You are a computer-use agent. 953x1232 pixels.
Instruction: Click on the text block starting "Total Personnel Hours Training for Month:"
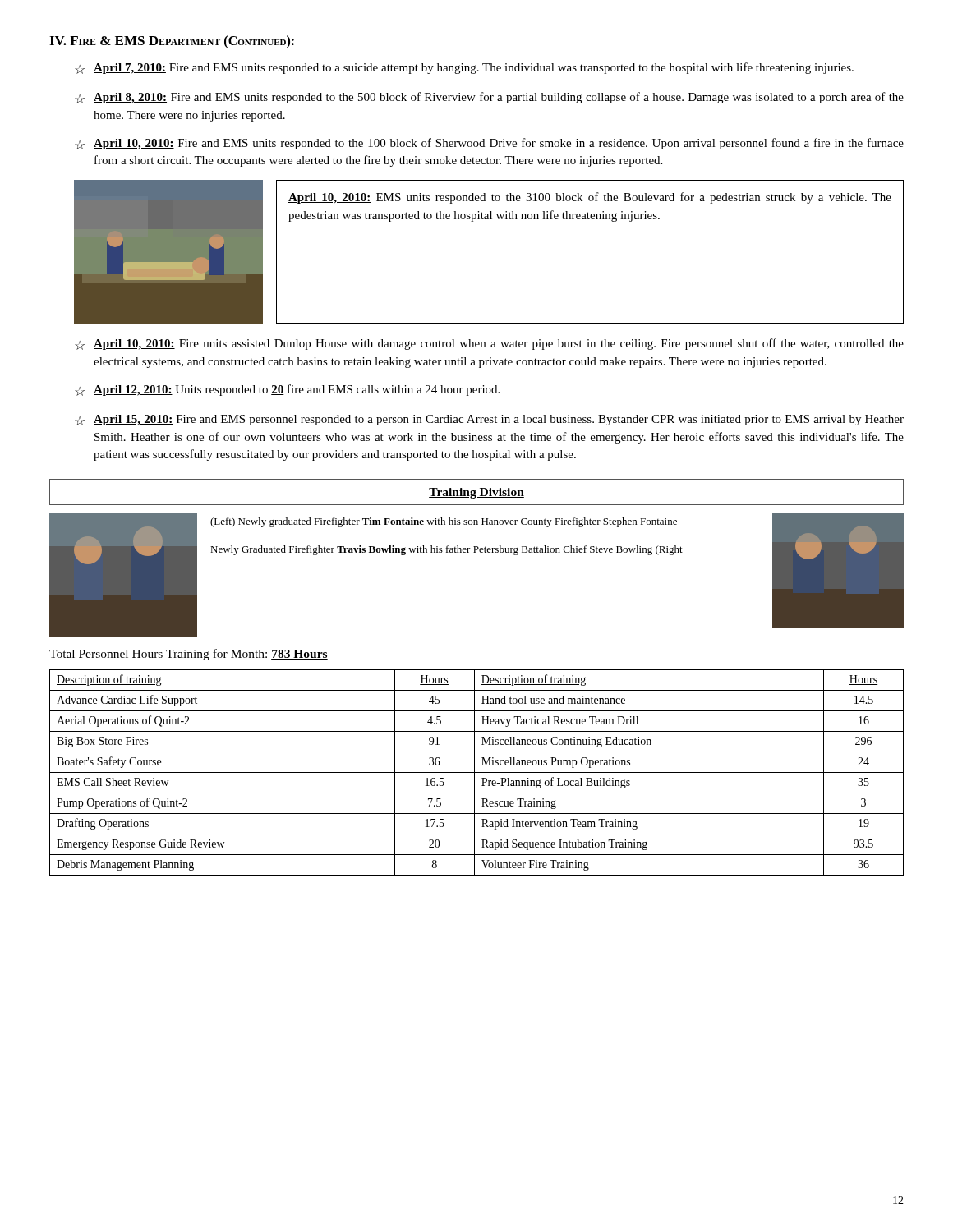coord(188,654)
